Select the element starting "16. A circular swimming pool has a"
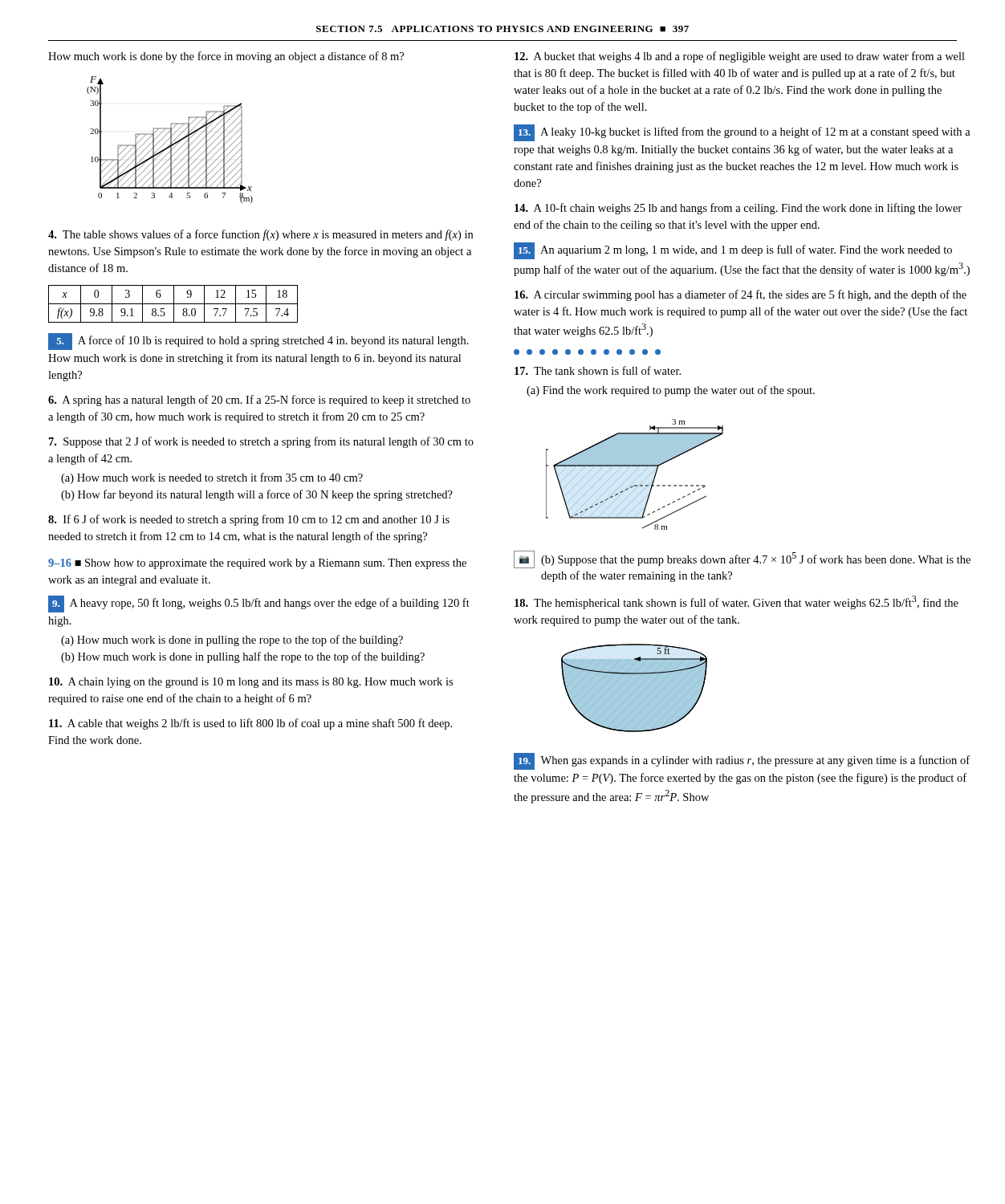Image resolution: width=1005 pixels, height=1204 pixels. [741, 312]
